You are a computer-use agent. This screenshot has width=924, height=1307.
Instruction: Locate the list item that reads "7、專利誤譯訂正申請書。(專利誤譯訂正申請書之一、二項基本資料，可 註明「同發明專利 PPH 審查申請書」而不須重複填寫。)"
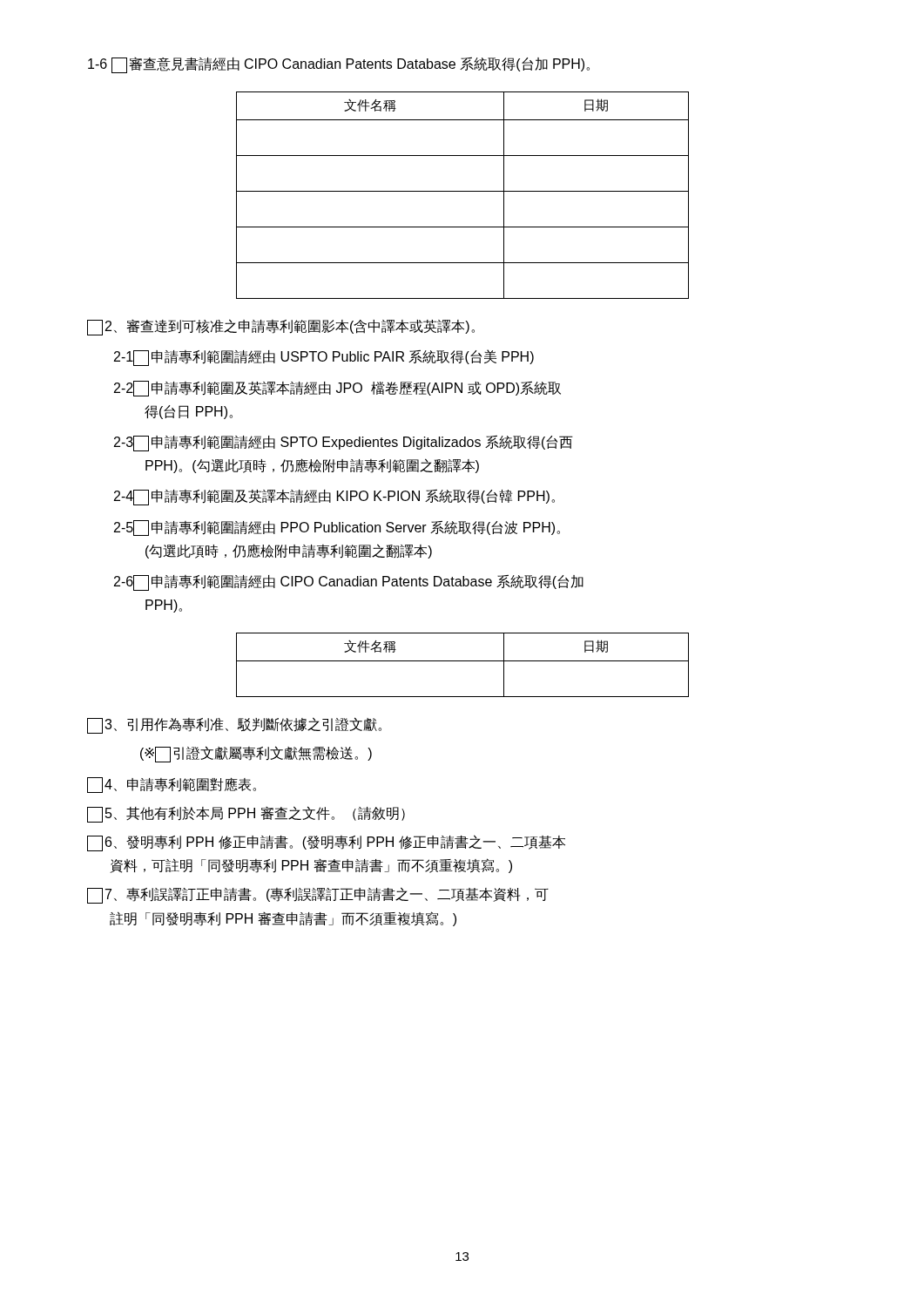click(318, 907)
